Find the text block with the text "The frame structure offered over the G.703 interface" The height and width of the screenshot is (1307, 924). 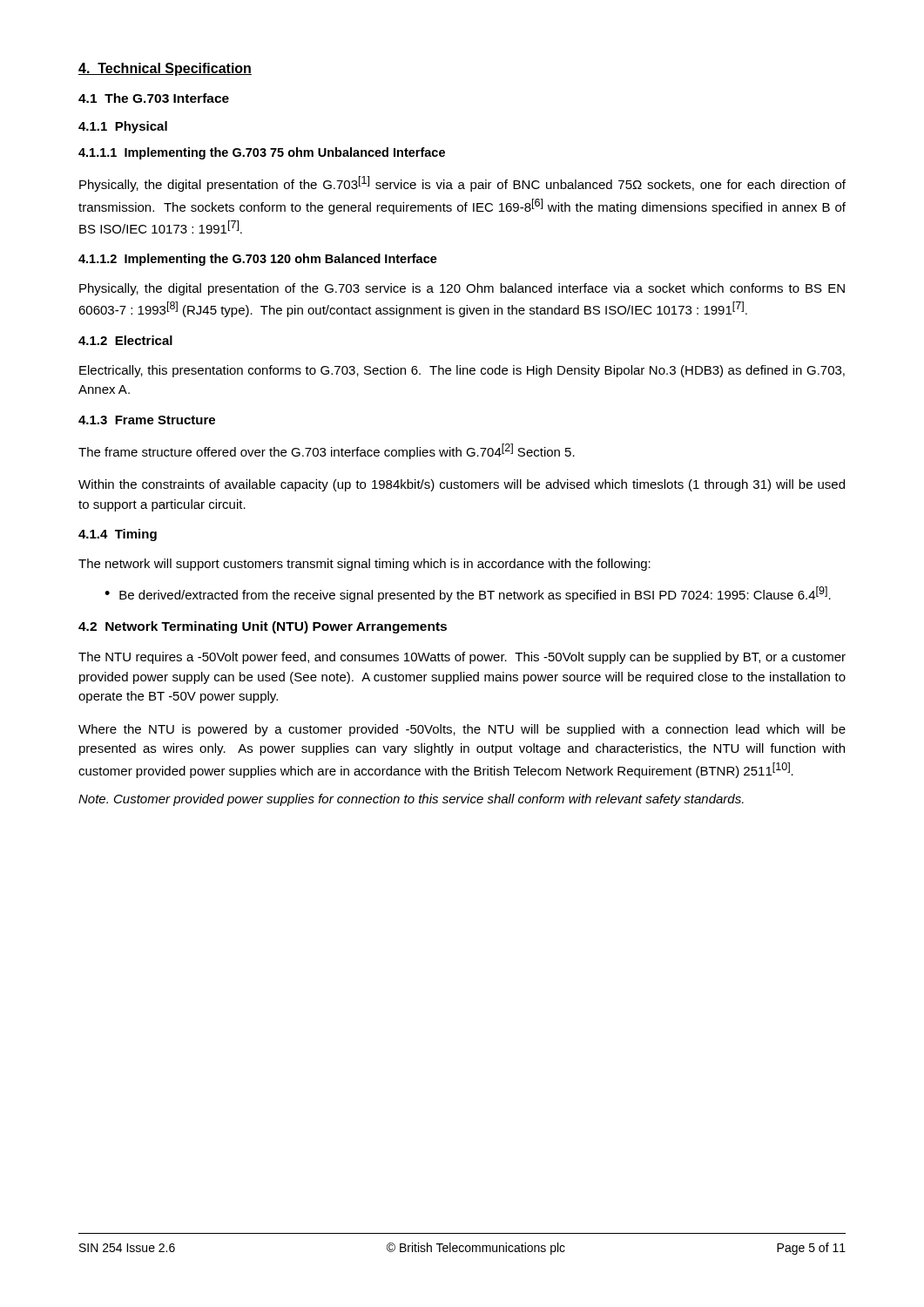click(x=462, y=451)
